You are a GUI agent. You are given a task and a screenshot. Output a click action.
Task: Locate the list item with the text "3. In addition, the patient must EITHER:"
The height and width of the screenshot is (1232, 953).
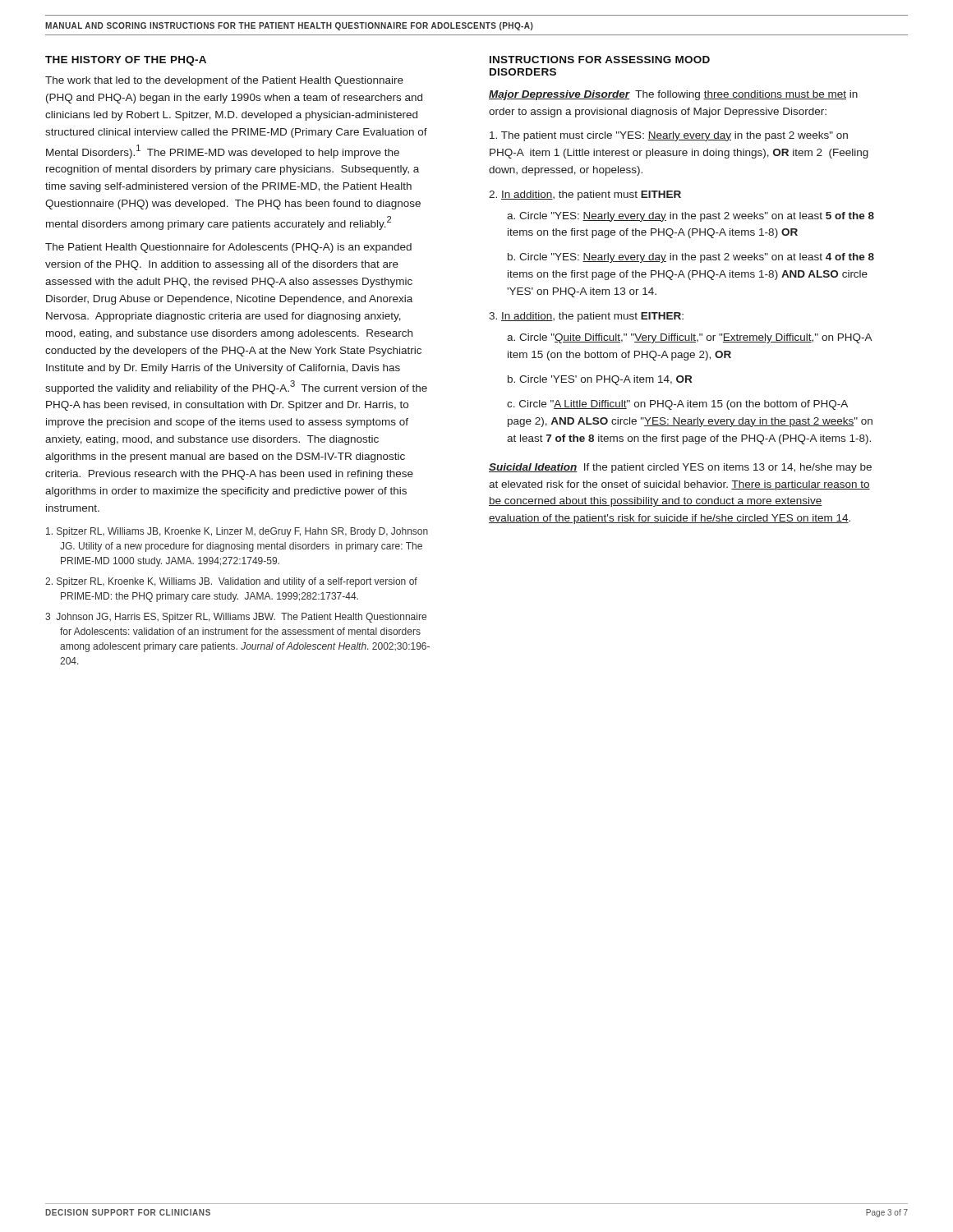[x=587, y=316]
